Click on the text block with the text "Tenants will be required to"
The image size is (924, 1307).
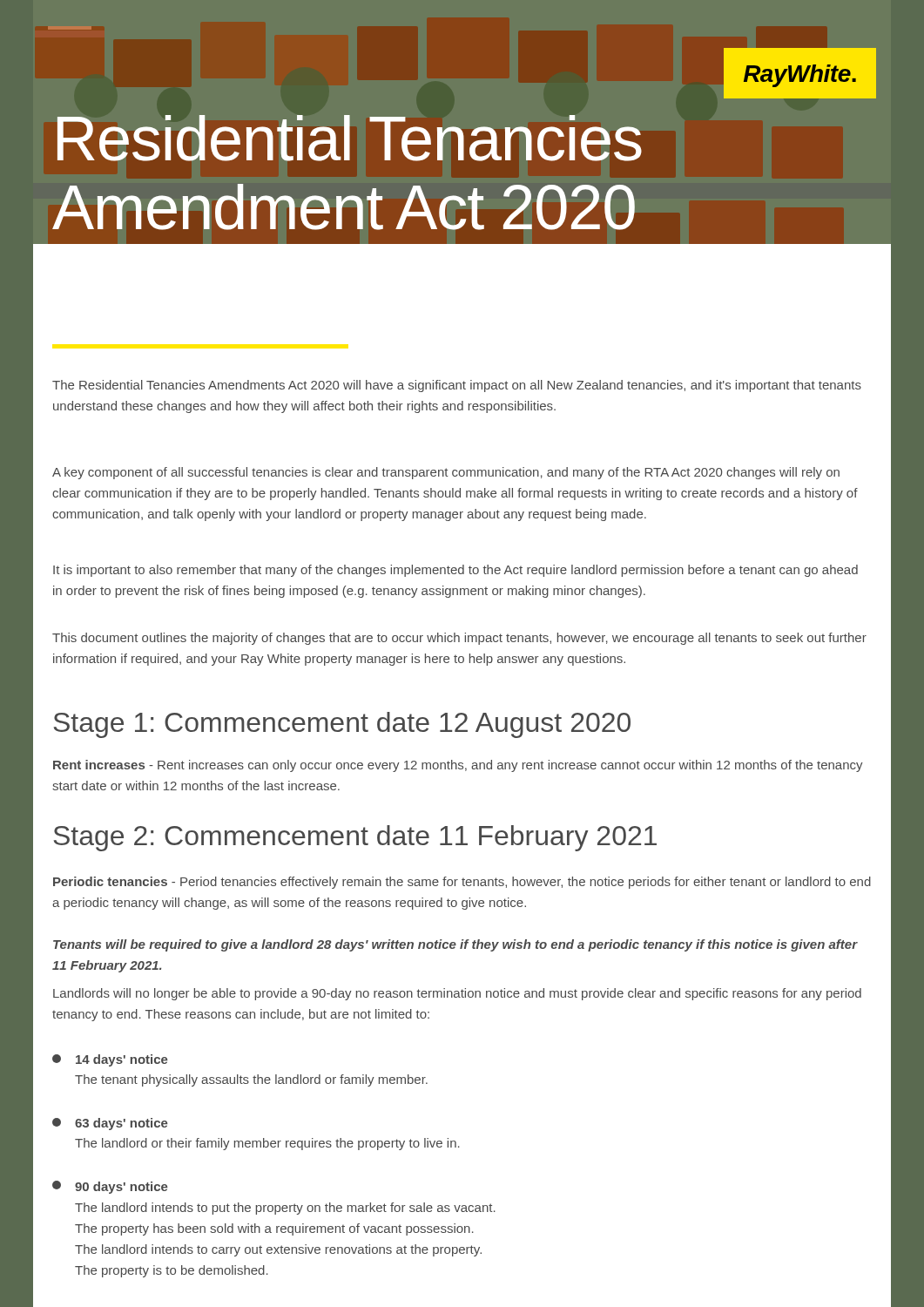tap(462, 955)
